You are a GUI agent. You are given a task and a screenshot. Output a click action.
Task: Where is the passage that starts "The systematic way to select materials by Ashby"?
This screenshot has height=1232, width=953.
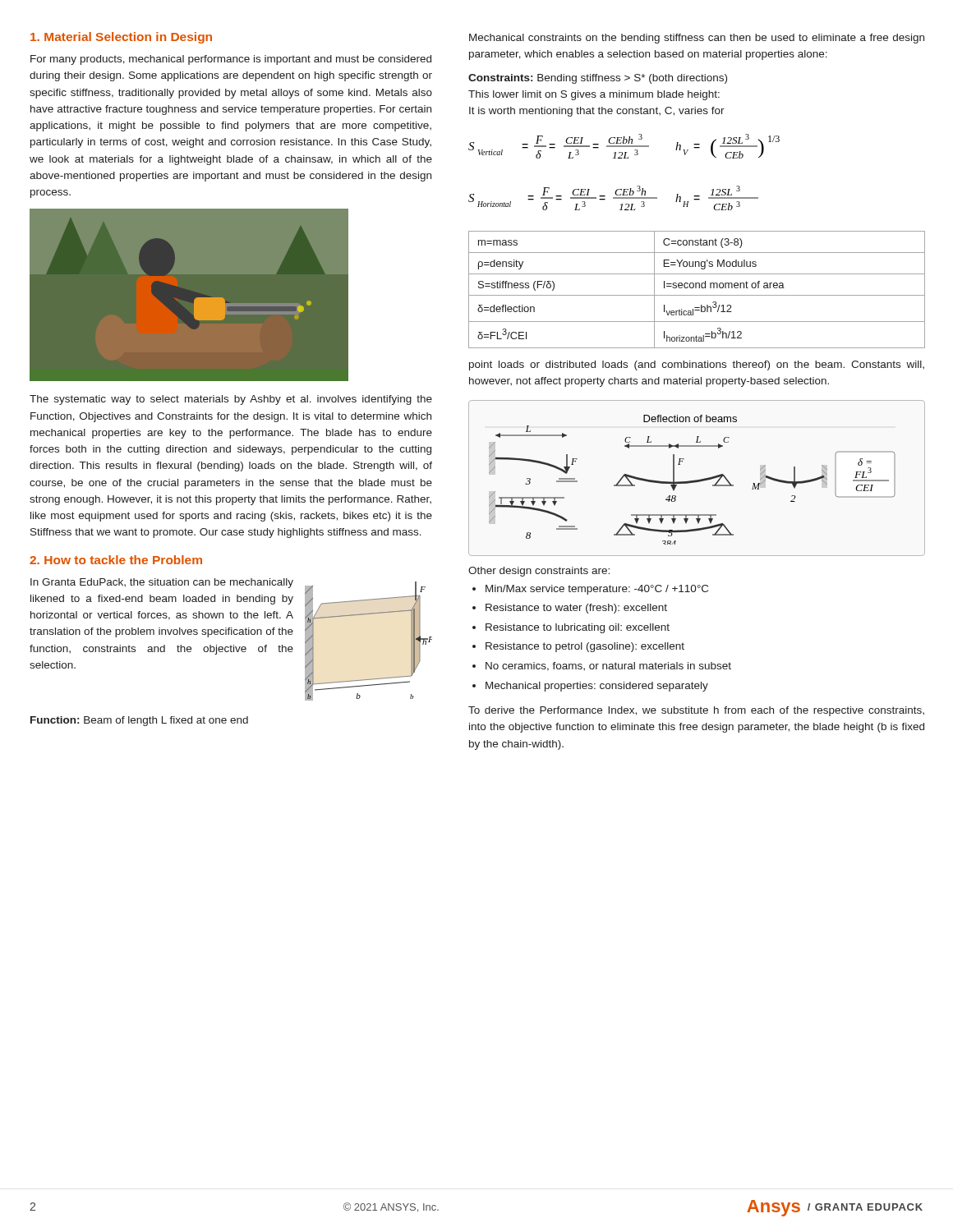click(231, 466)
